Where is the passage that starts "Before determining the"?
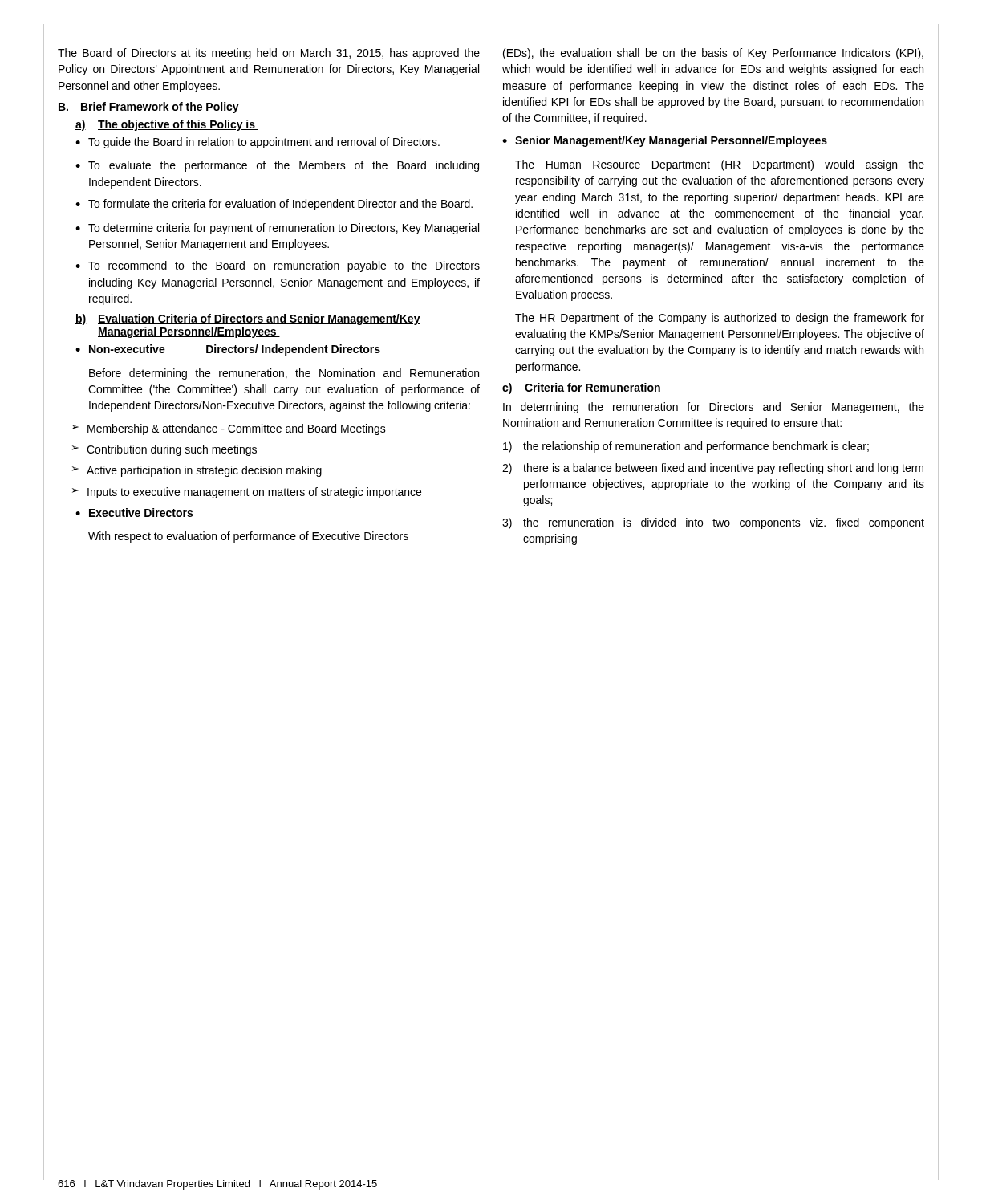Viewport: 982px width, 1204px height. click(x=269, y=389)
